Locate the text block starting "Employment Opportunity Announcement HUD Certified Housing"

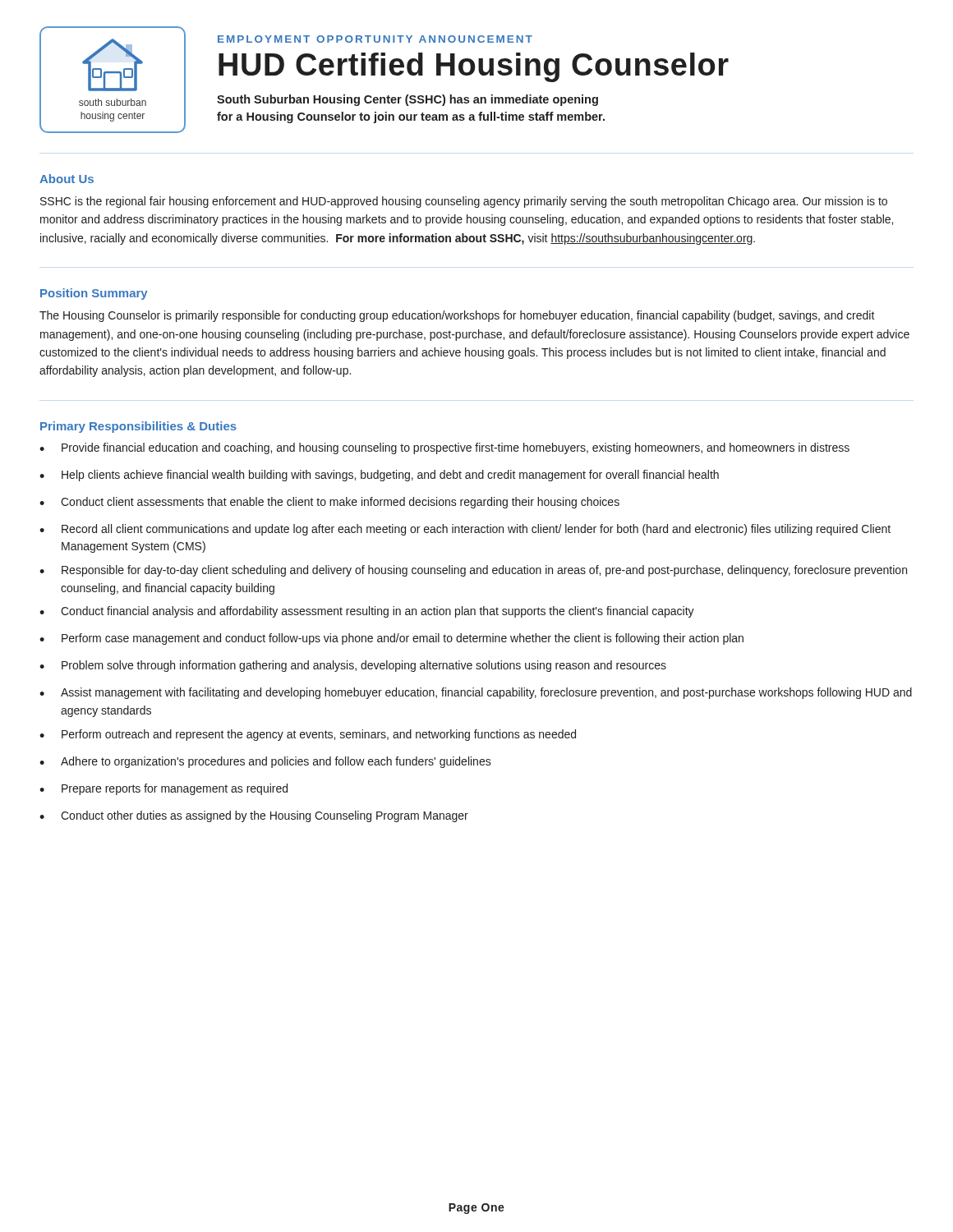pos(565,58)
